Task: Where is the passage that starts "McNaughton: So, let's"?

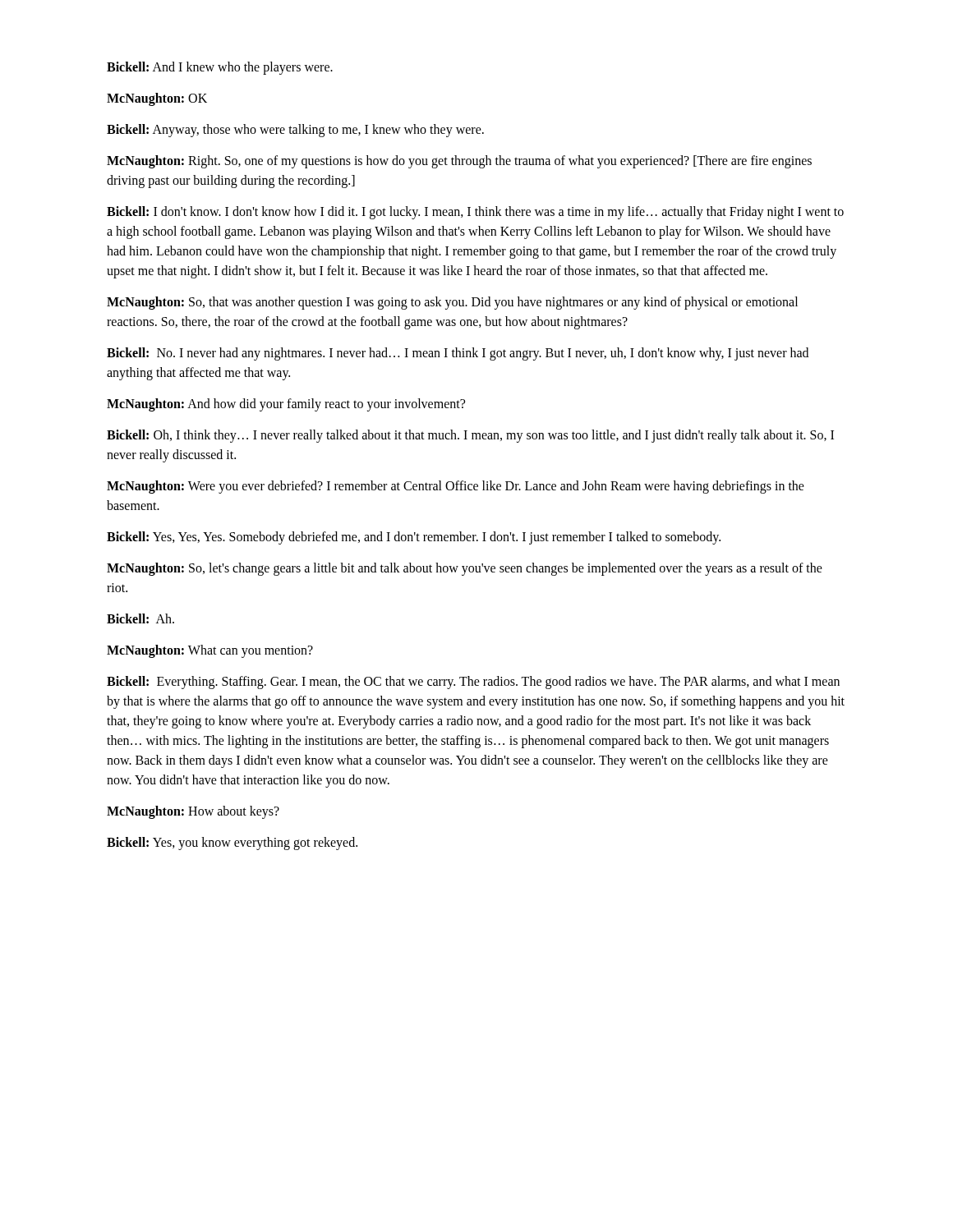Action: click(465, 578)
